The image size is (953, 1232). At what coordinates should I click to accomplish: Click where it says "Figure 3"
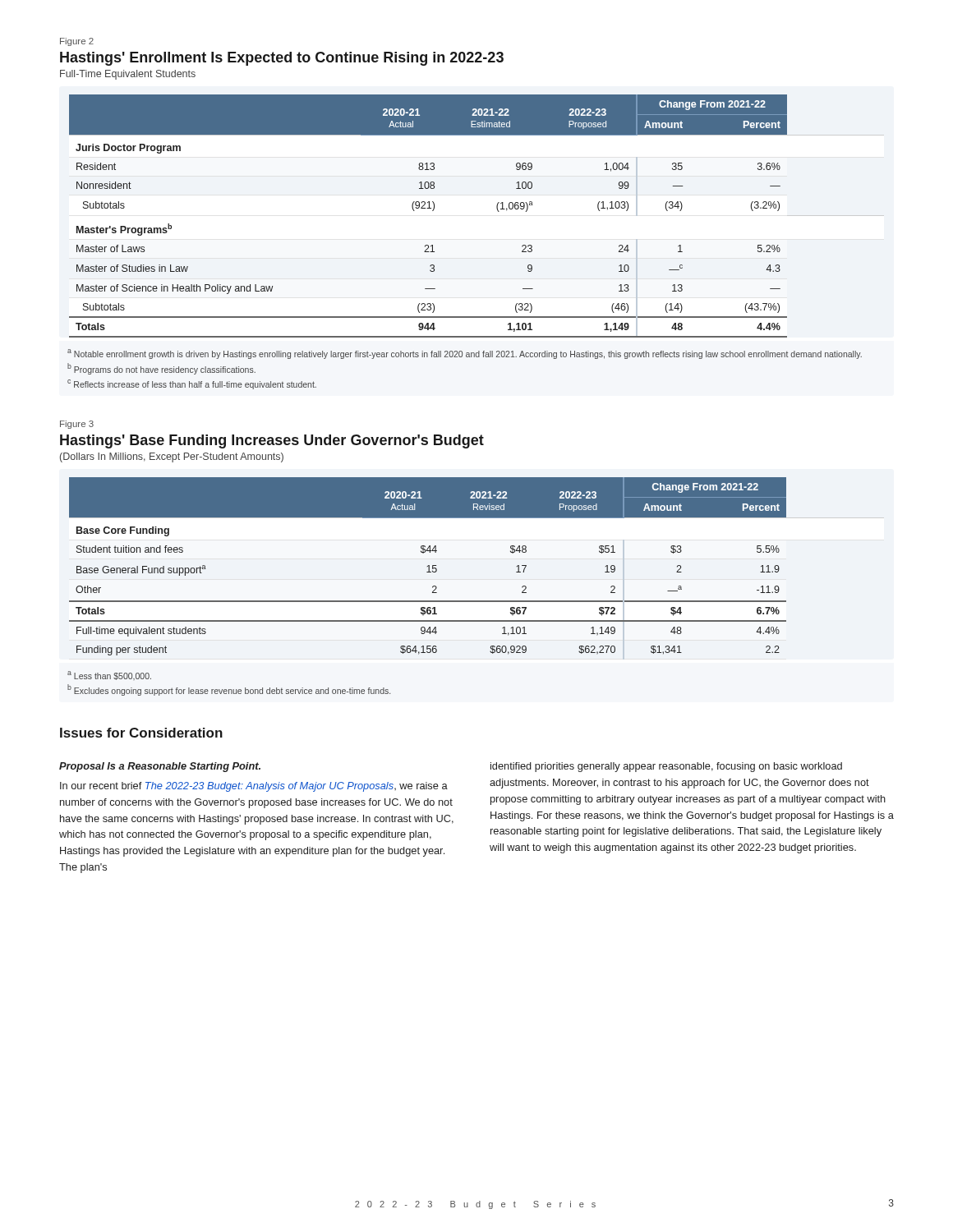coord(76,424)
